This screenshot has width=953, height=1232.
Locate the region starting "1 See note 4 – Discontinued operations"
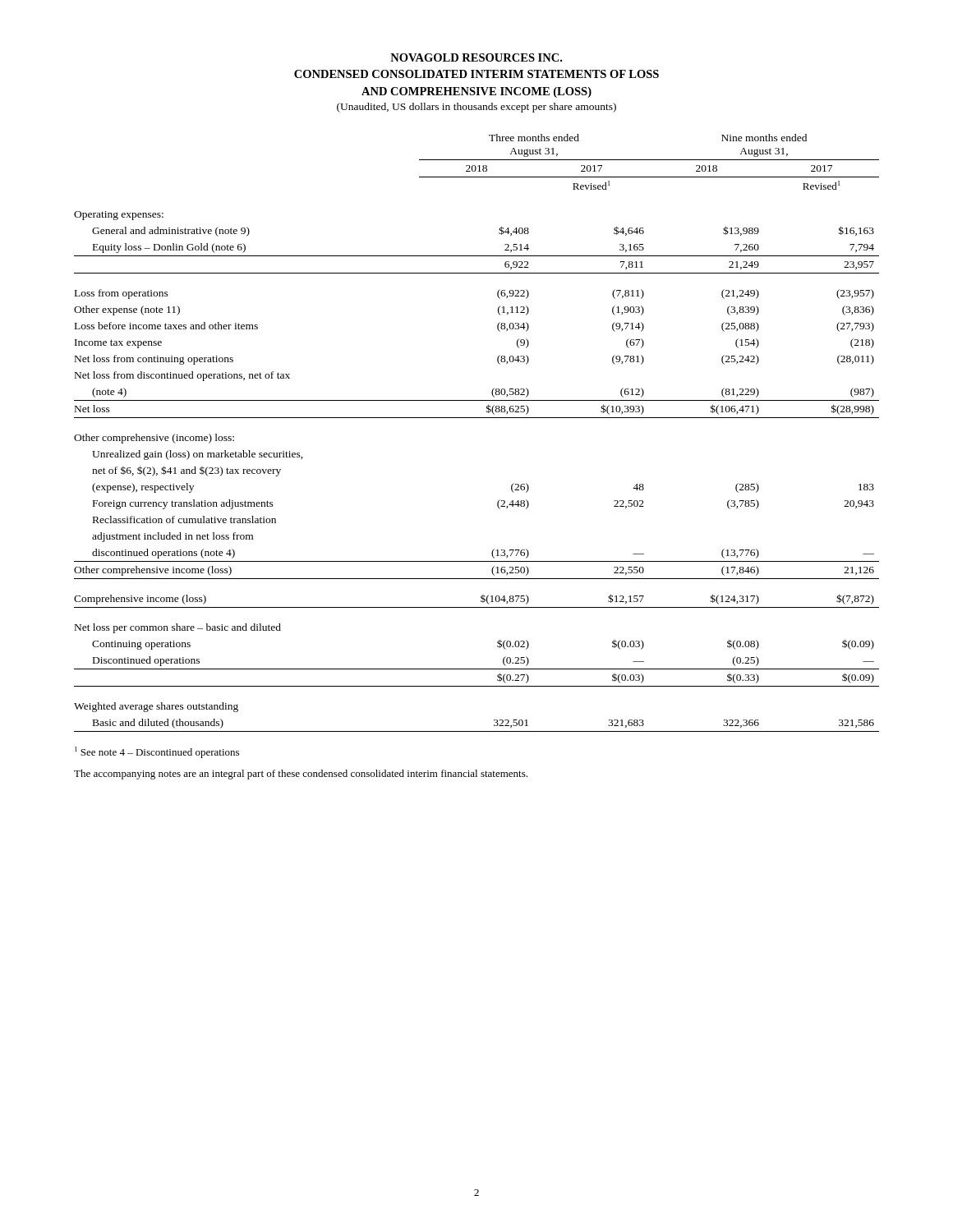[x=157, y=752]
